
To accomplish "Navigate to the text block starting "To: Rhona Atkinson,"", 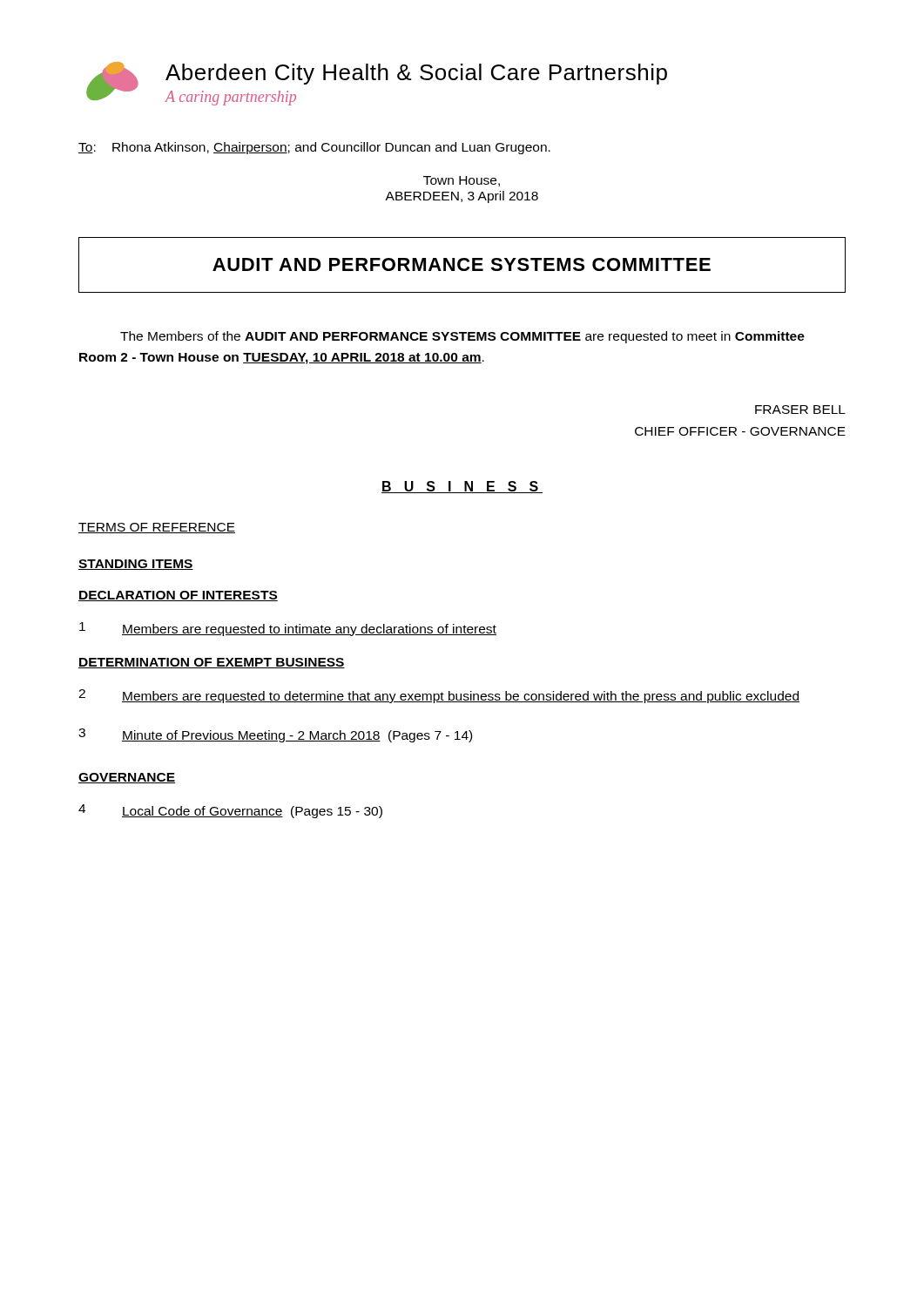I will 315,147.
